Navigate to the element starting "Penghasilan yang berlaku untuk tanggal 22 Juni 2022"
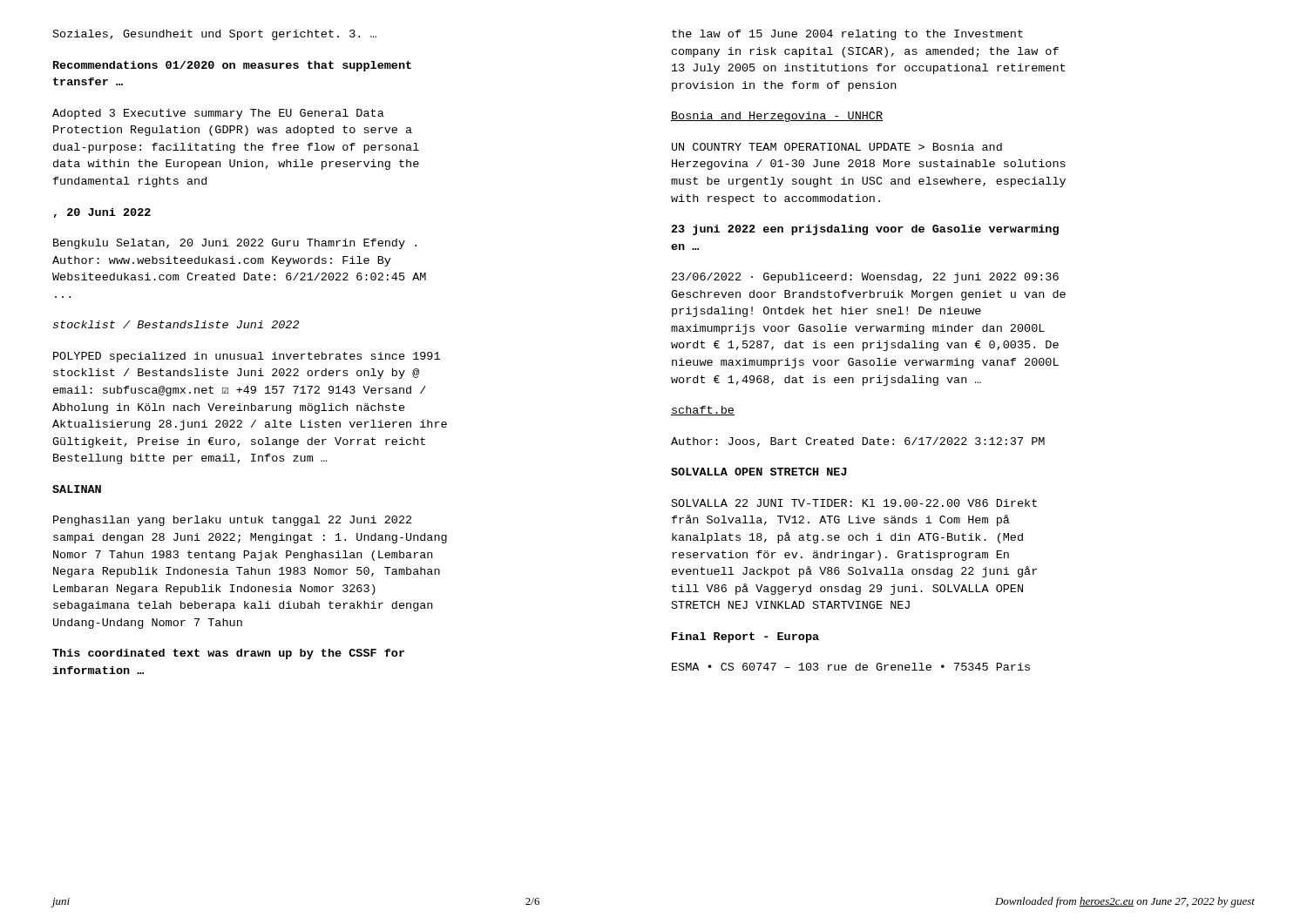 pyautogui.click(x=331, y=572)
